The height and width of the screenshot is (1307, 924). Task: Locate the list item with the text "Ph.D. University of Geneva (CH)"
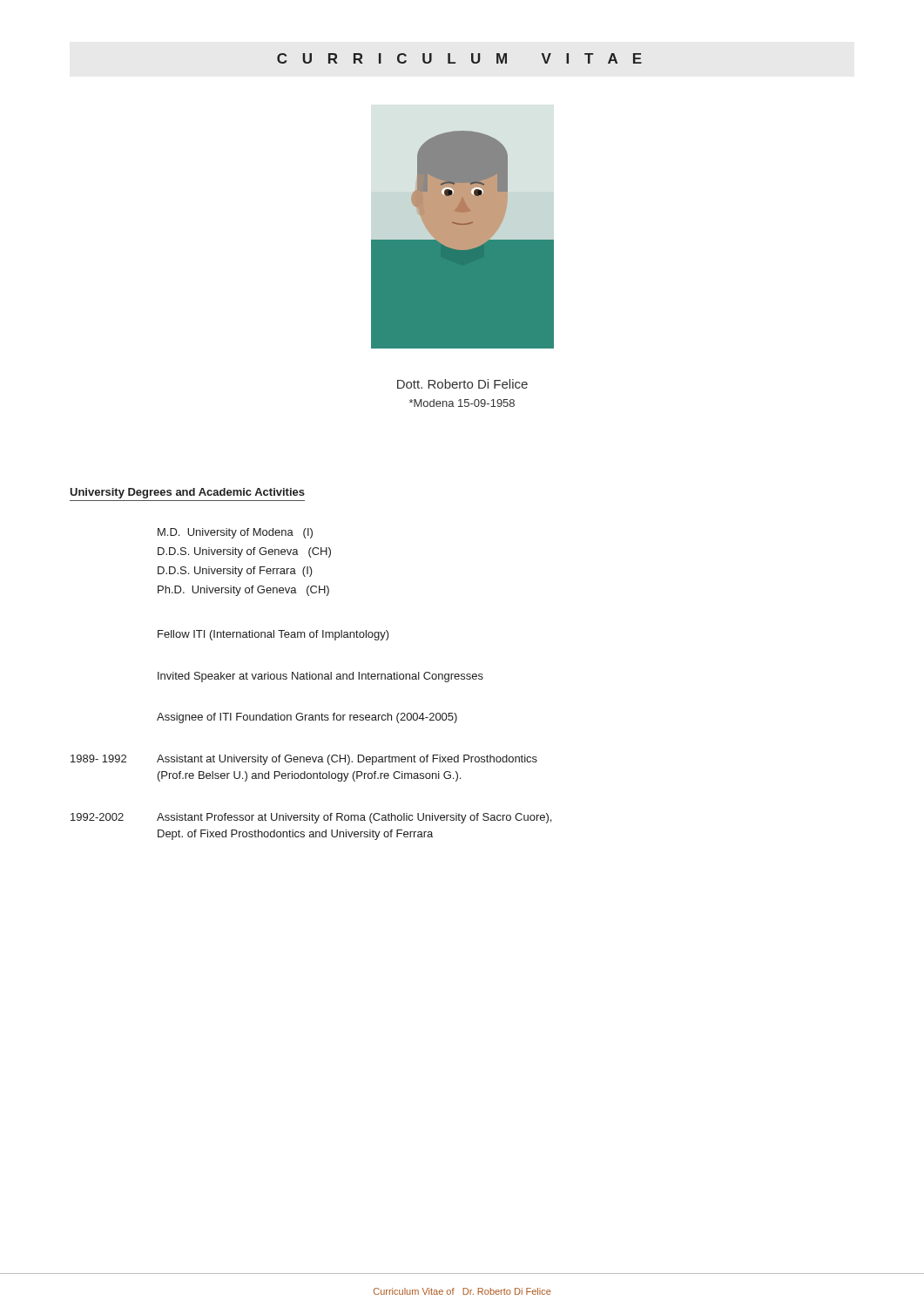point(243,590)
